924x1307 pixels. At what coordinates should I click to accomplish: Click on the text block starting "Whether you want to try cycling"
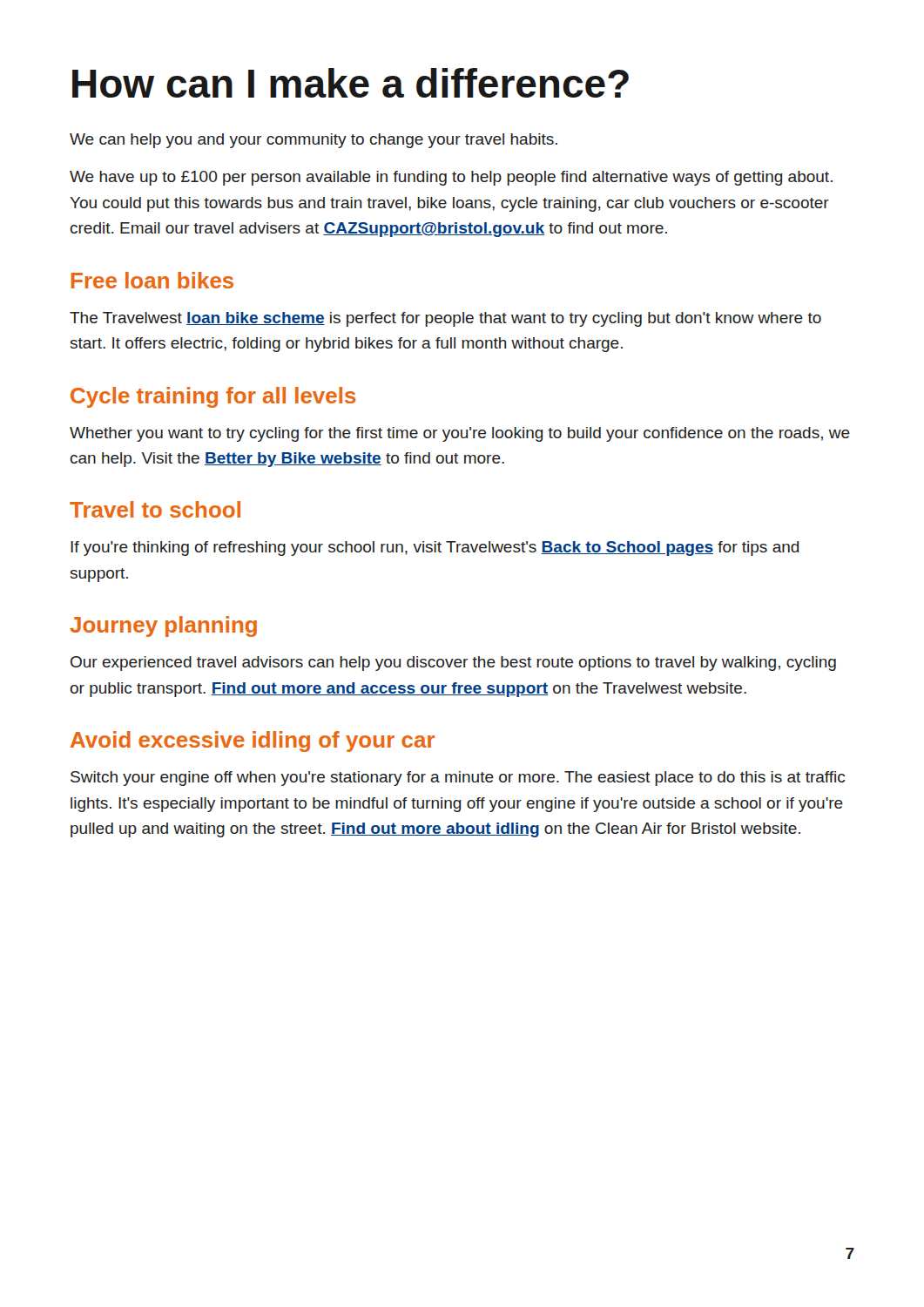coord(460,445)
